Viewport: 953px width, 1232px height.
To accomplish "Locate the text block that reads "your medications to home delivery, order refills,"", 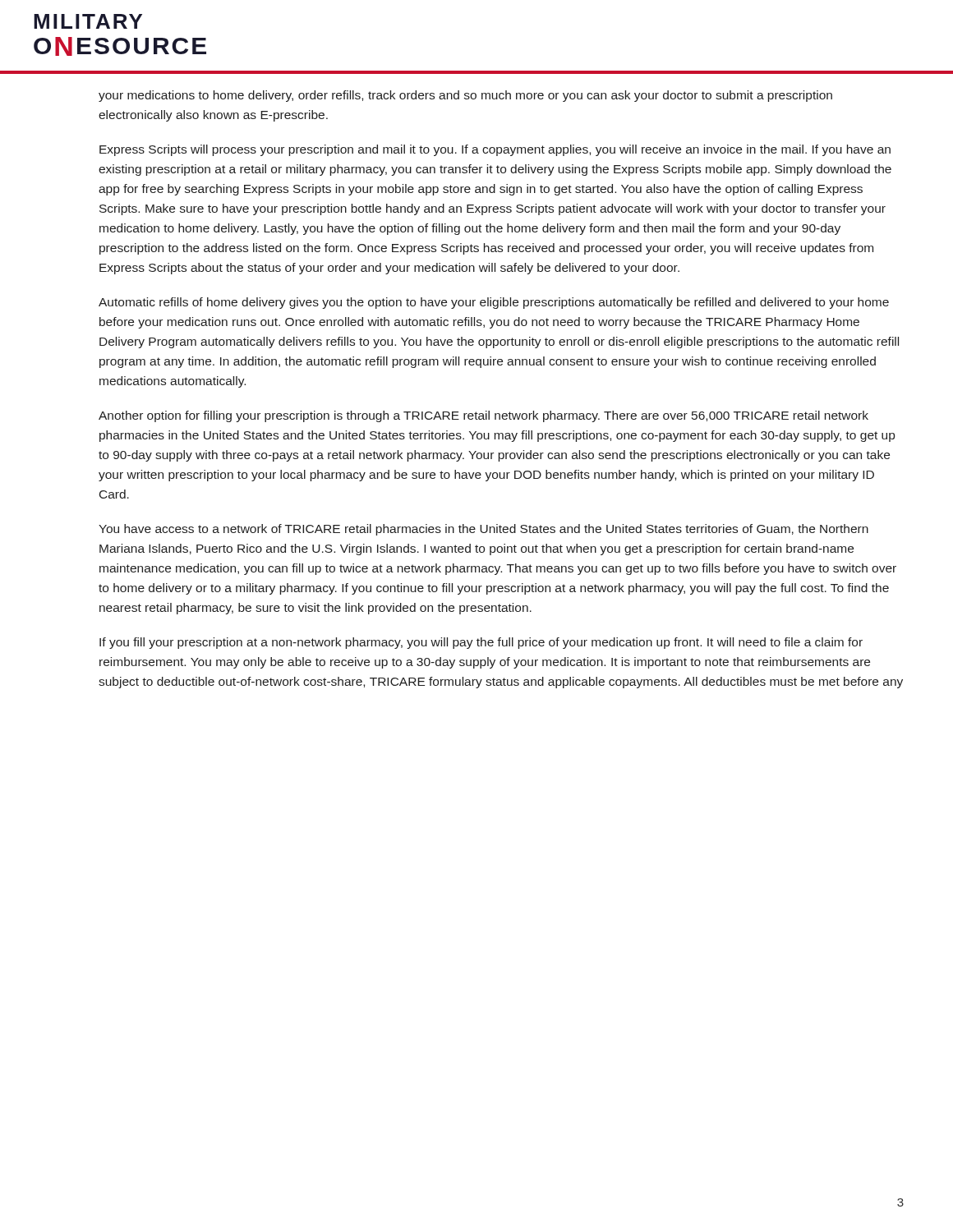I will tap(466, 105).
